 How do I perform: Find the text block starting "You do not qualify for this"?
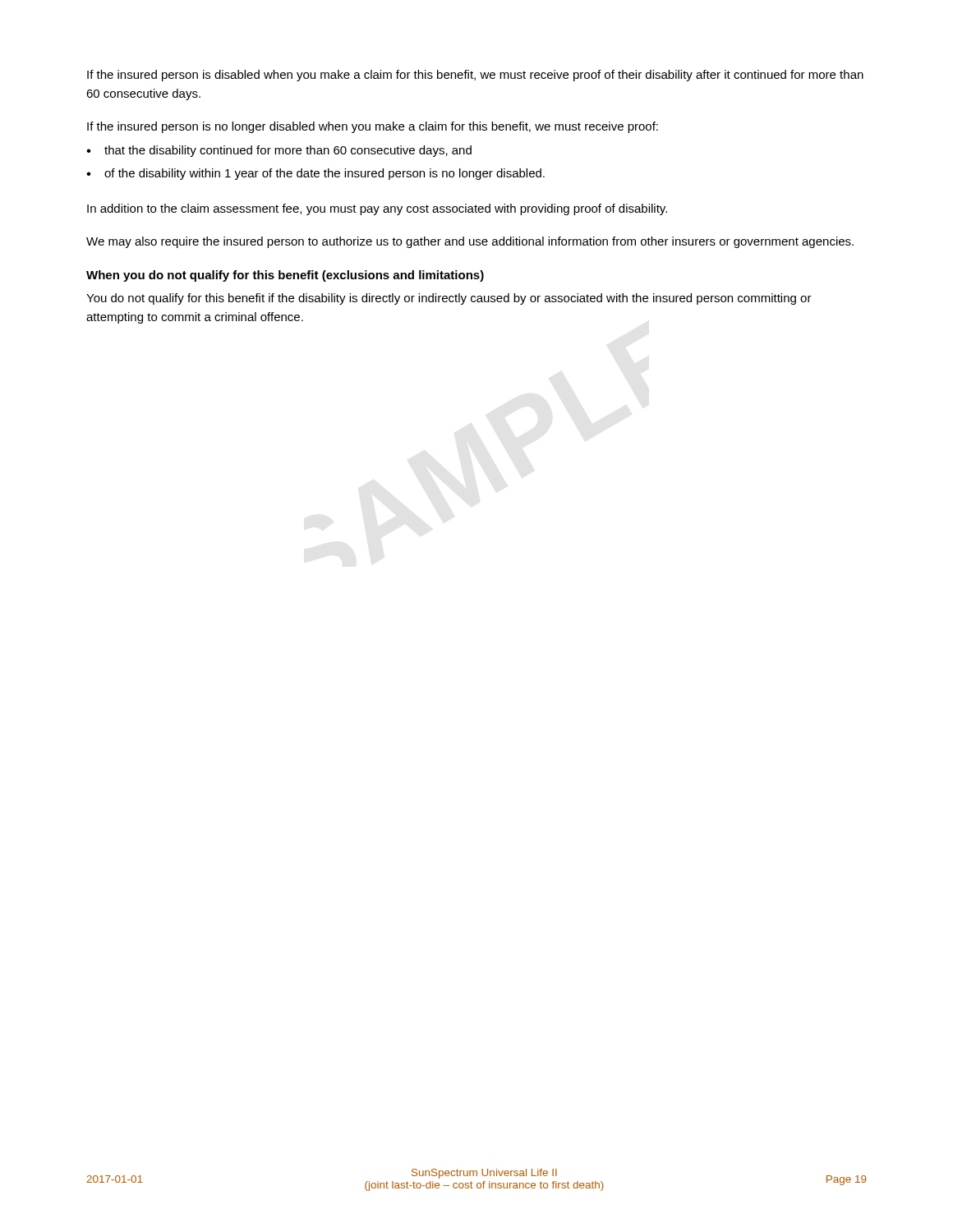[449, 307]
